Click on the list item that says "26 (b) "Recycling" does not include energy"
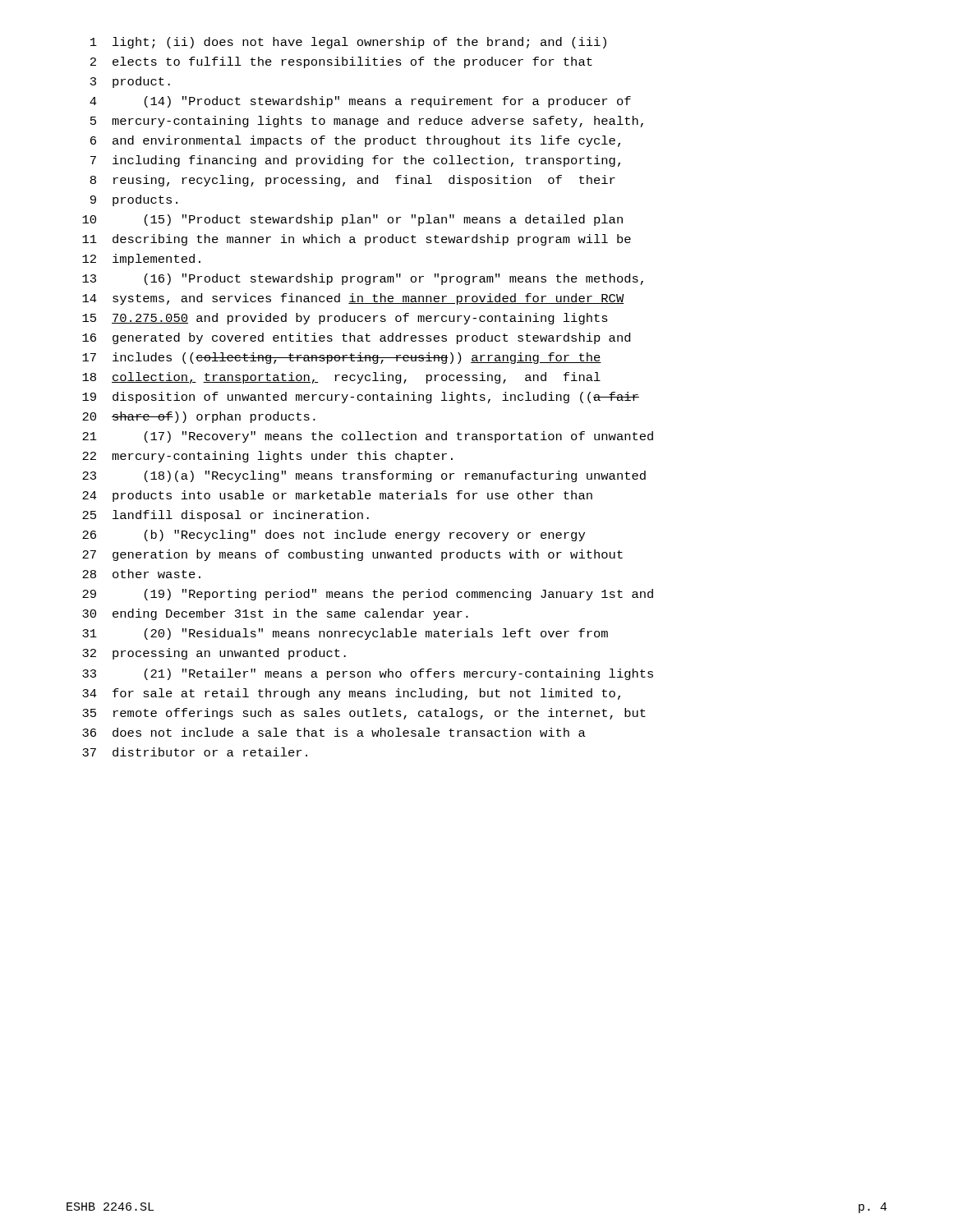Viewport: 953px width, 1232px height. [476, 536]
